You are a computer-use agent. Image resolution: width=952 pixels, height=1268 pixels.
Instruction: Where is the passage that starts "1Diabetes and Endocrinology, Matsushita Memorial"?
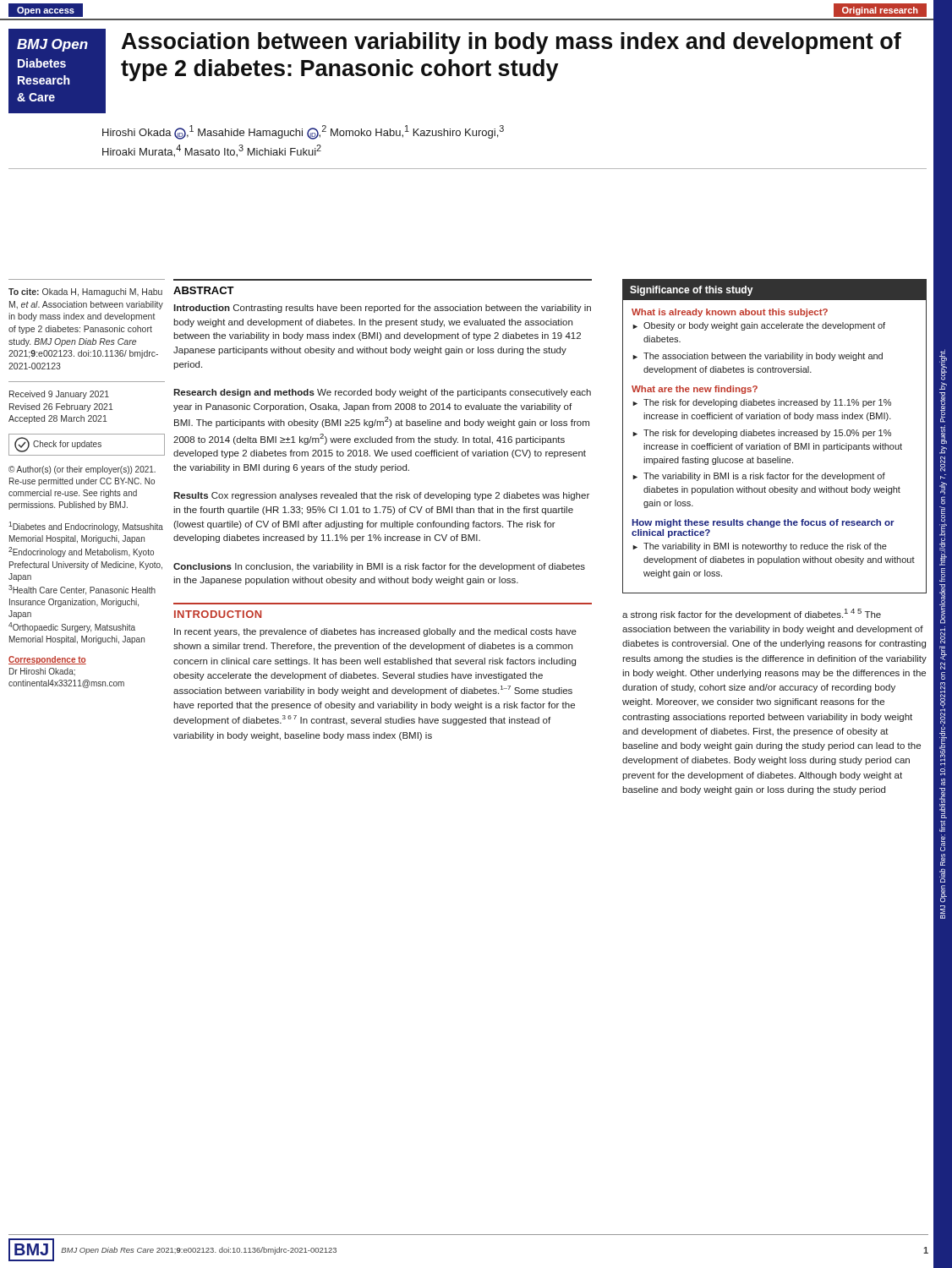pyautogui.click(x=87, y=583)
